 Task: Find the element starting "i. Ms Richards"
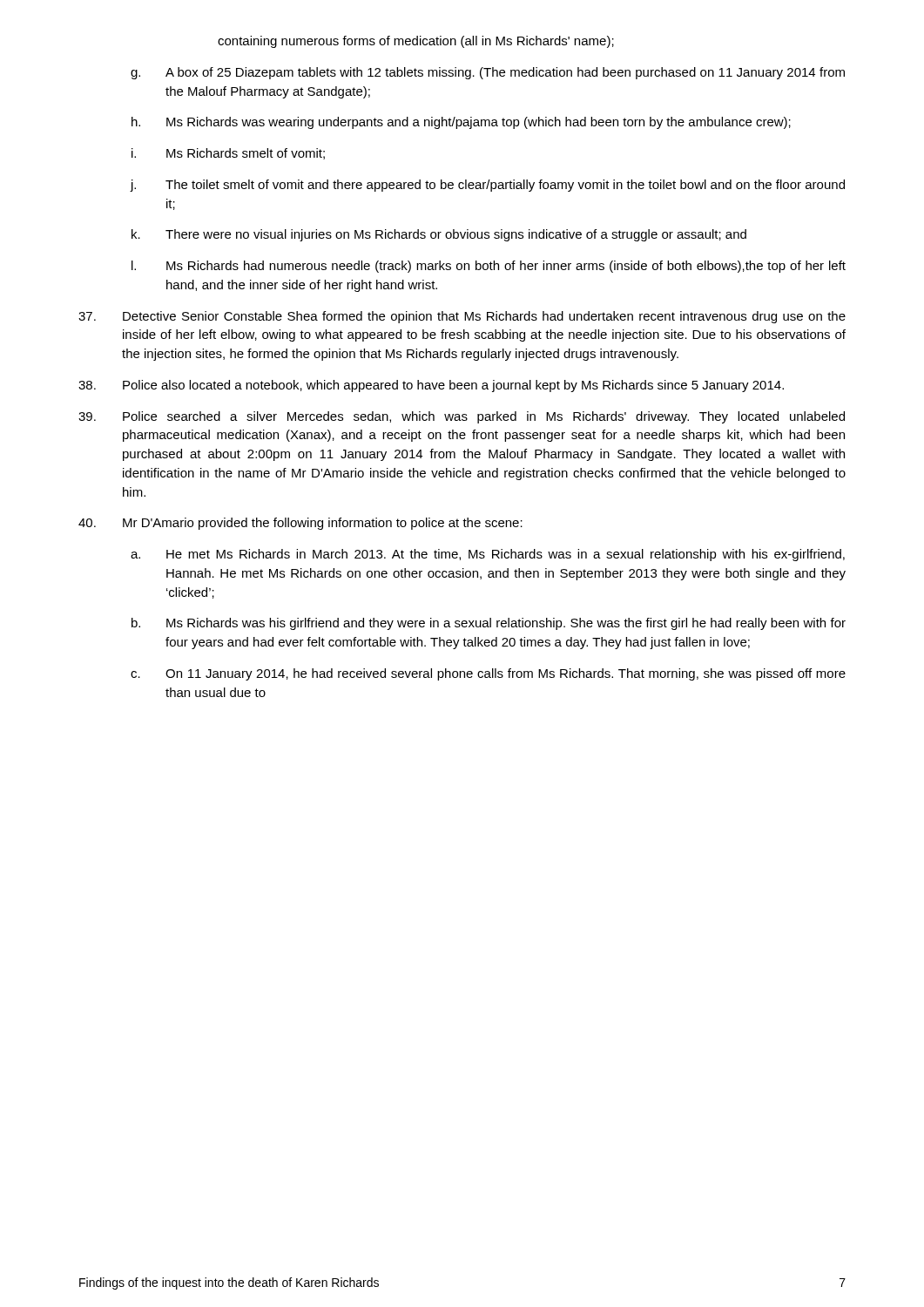pos(228,154)
